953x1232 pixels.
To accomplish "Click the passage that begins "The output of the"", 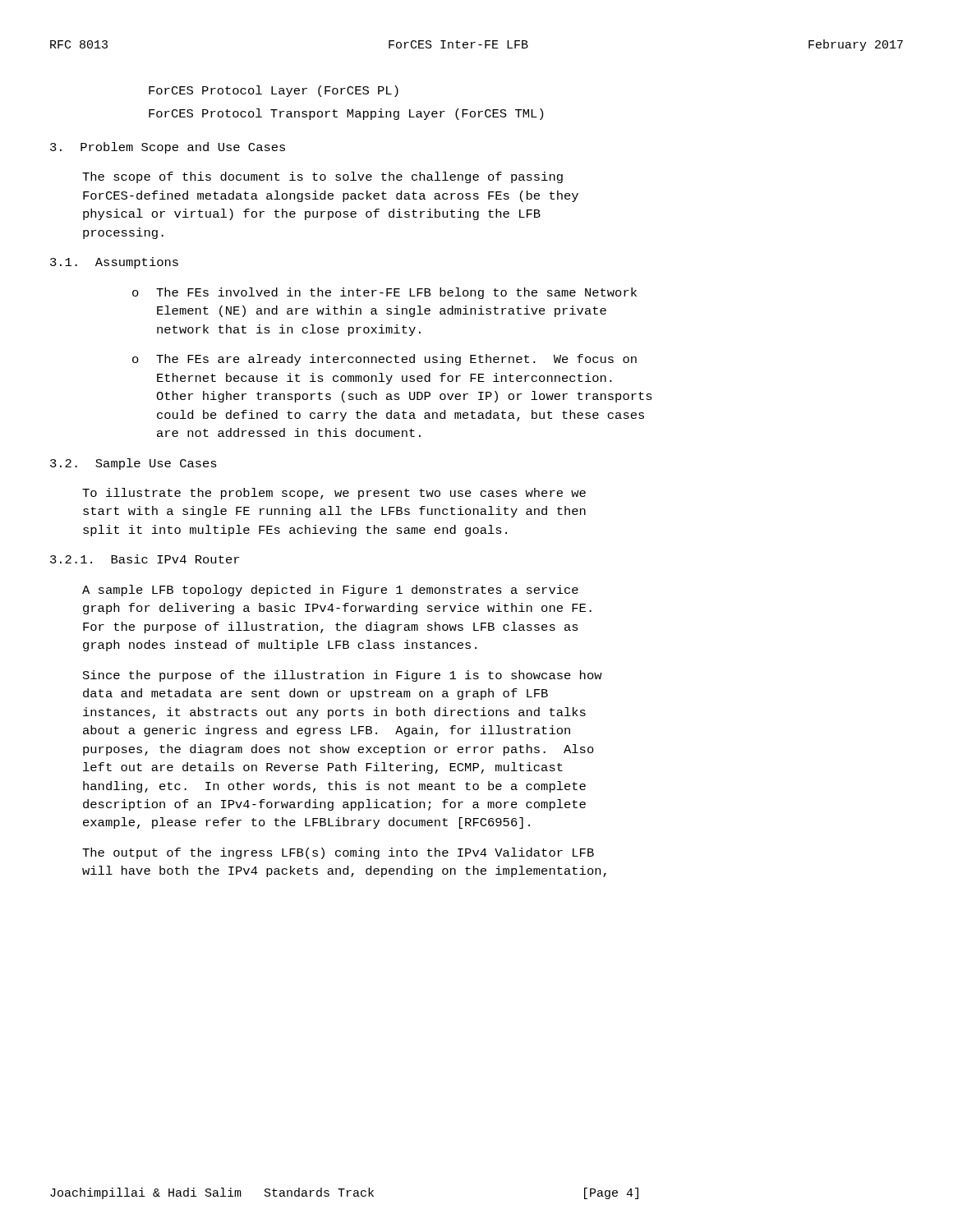I will click(346, 863).
